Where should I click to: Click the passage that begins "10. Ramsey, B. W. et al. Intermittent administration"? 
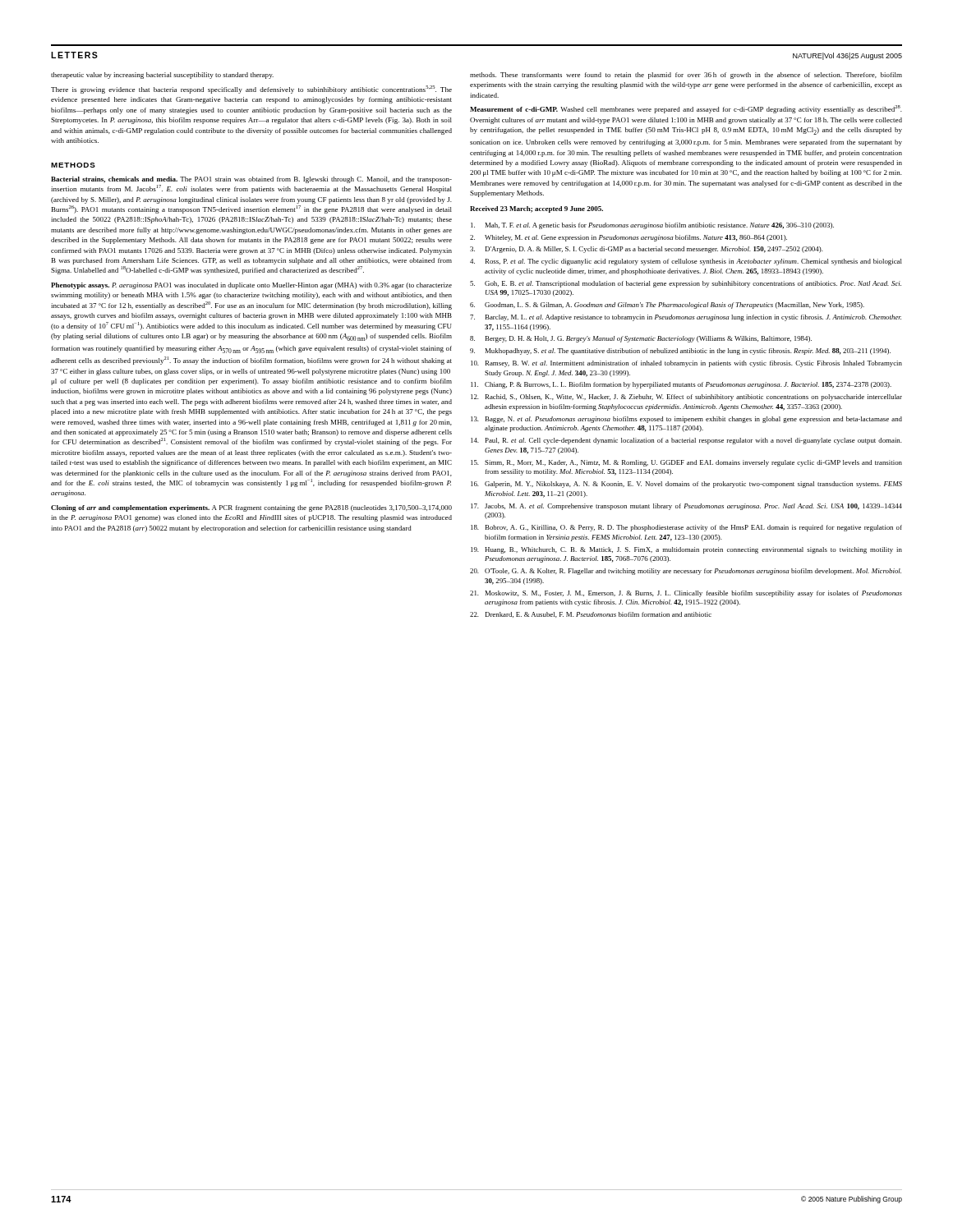pyautogui.click(x=686, y=369)
